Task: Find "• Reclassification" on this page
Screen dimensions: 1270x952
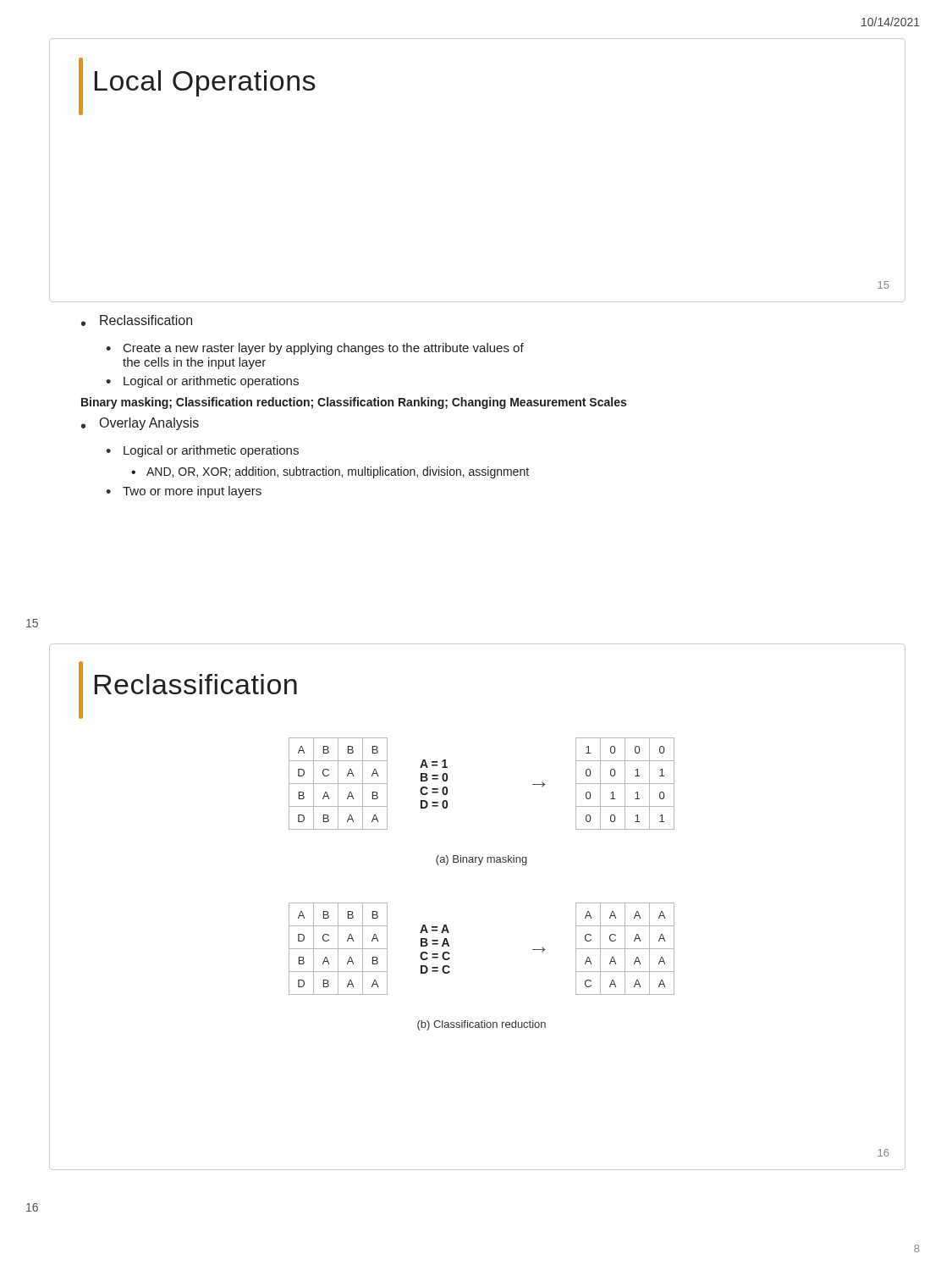Action: coord(137,323)
